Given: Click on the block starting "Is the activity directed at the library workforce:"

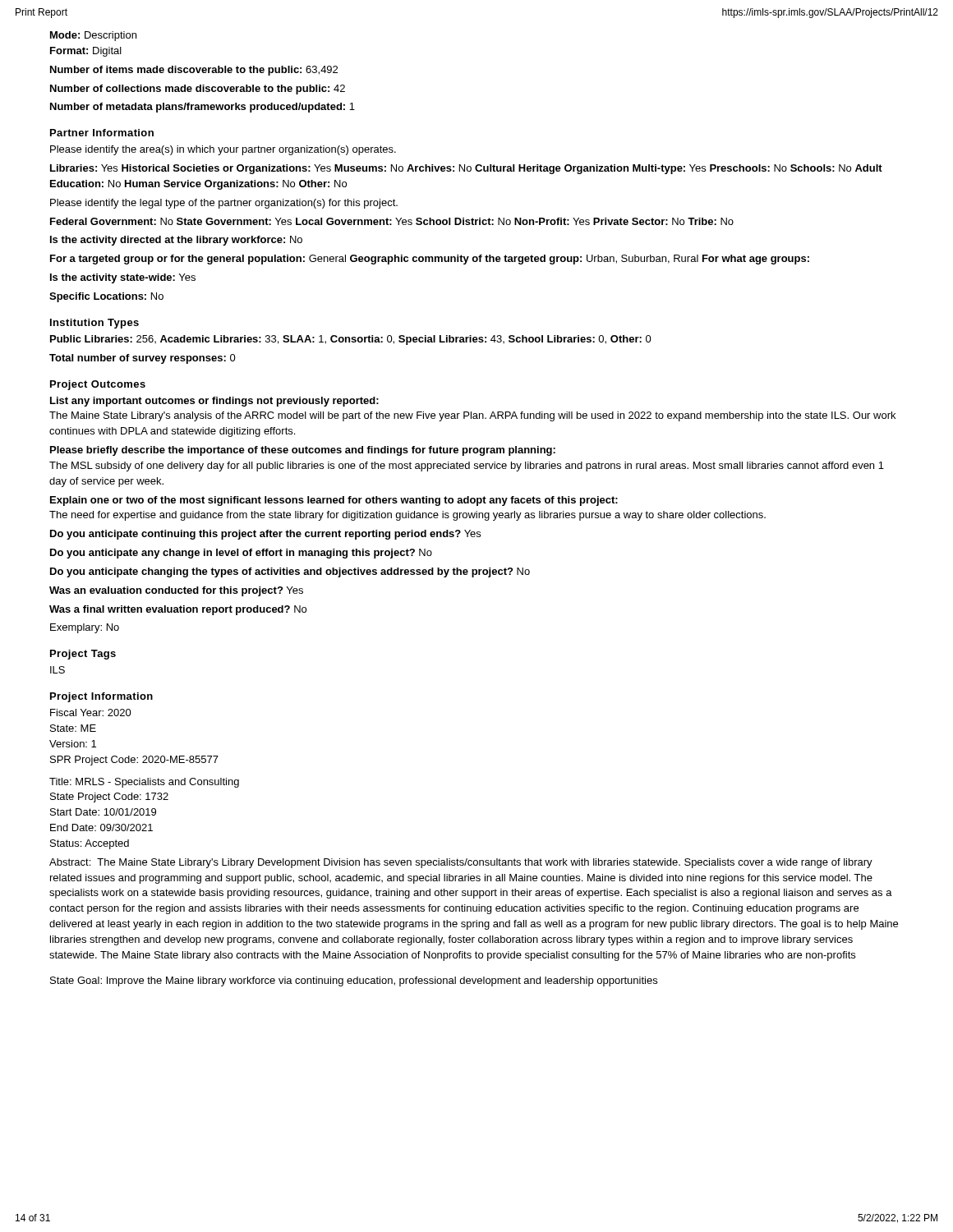Looking at the screenshot, I should coord(176,240).
